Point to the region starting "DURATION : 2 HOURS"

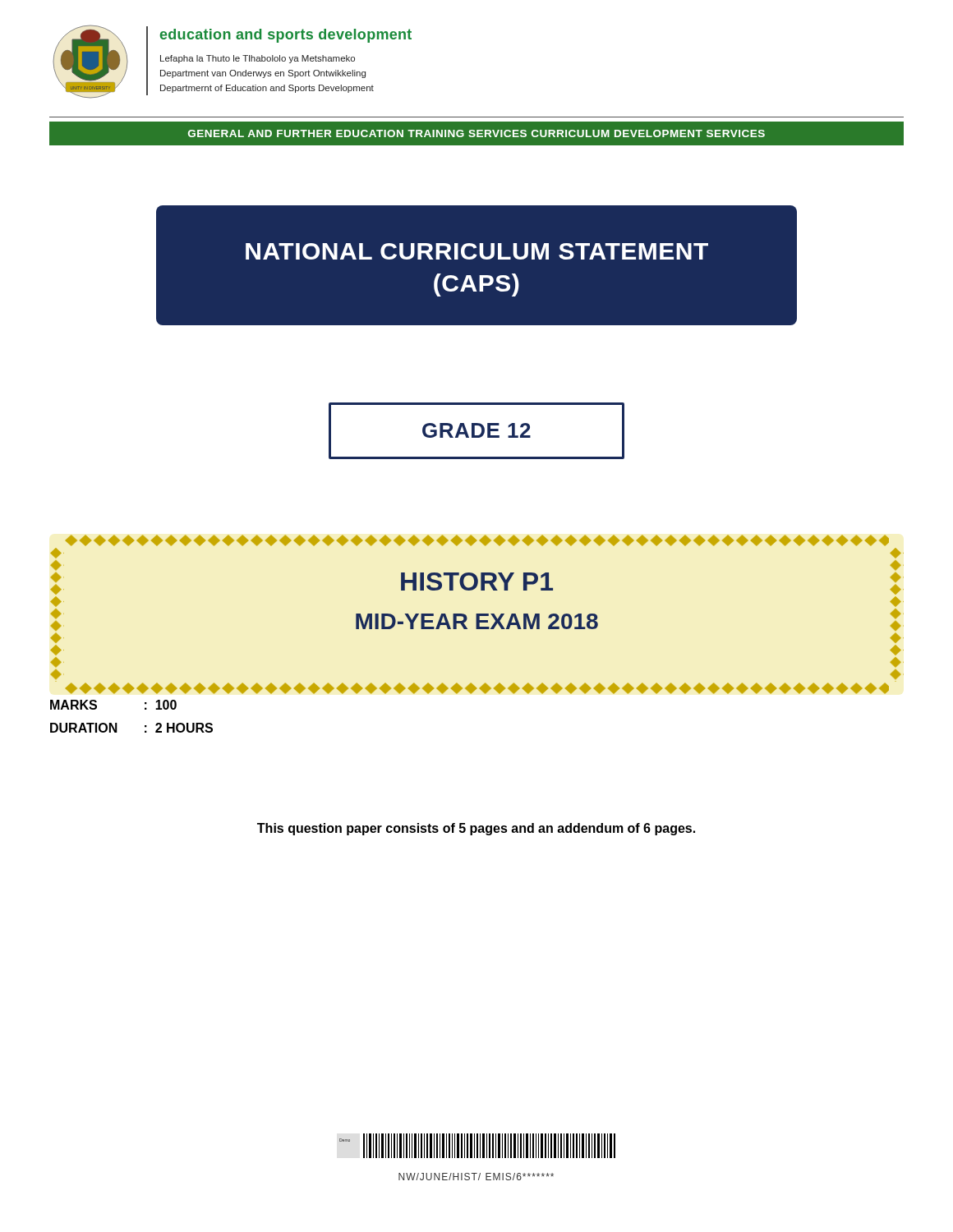(x=85, y=727)
